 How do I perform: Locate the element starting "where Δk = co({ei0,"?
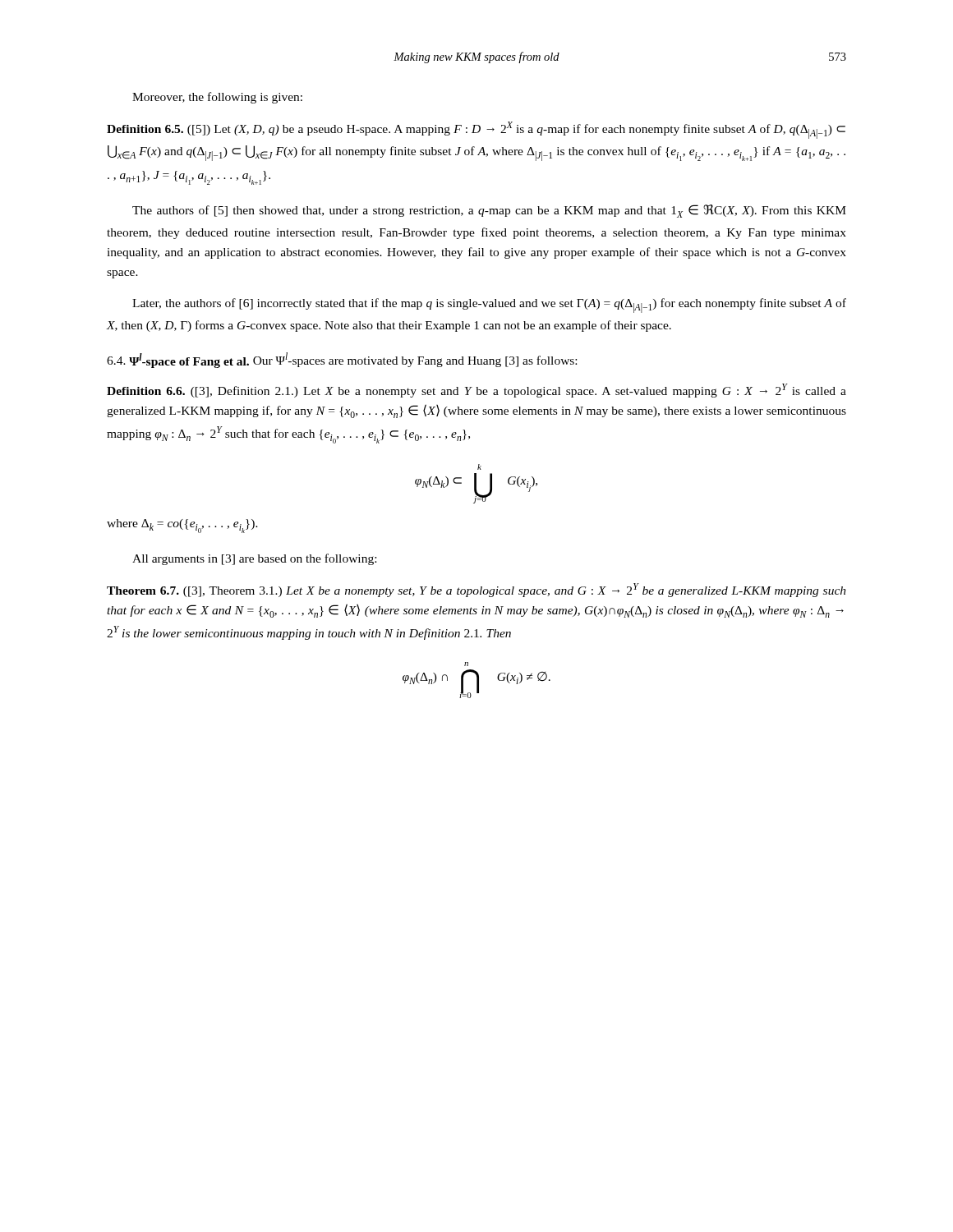click(x=183, y=526)
